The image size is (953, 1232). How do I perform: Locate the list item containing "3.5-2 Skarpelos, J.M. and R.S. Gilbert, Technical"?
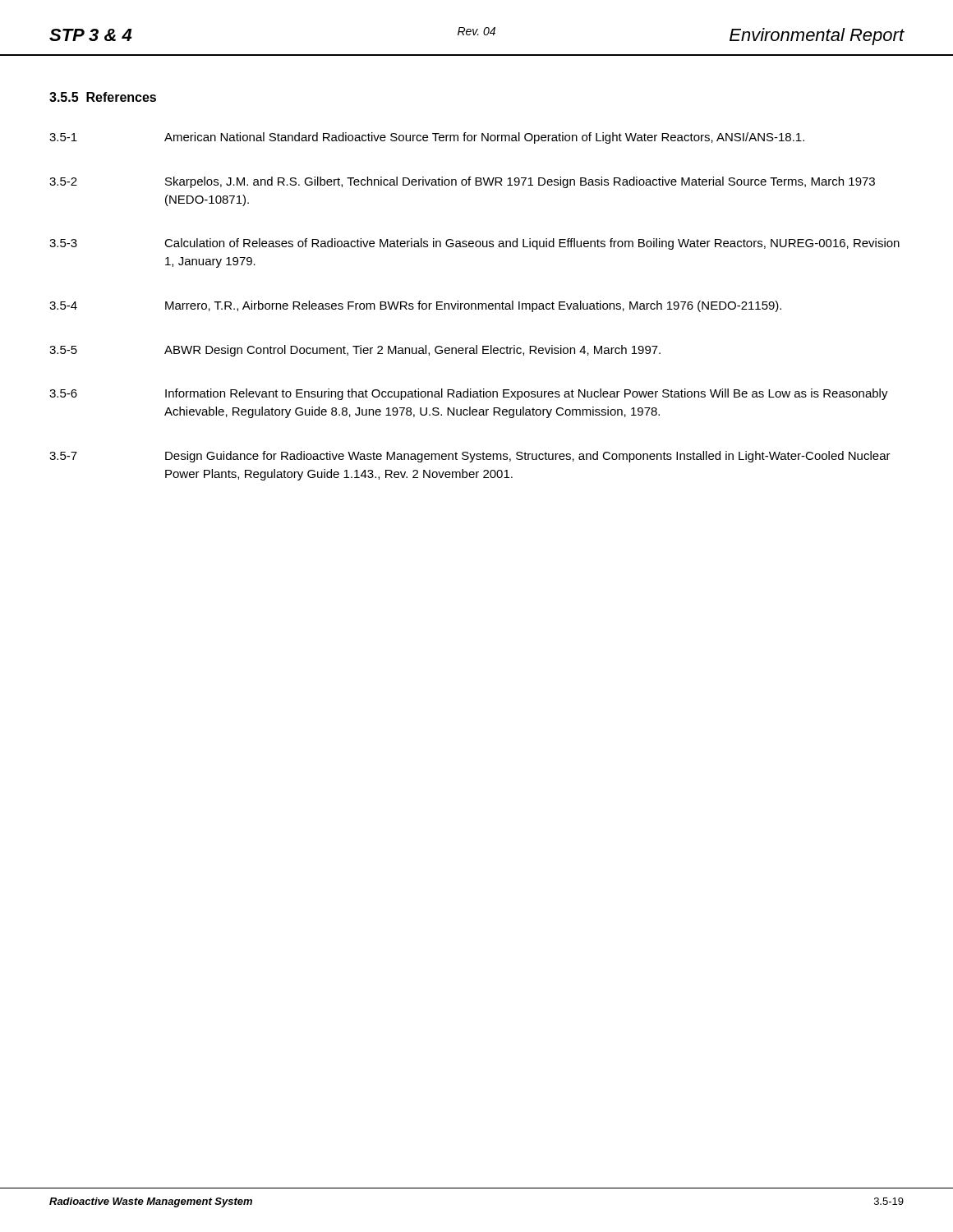(x=476, y=190)
